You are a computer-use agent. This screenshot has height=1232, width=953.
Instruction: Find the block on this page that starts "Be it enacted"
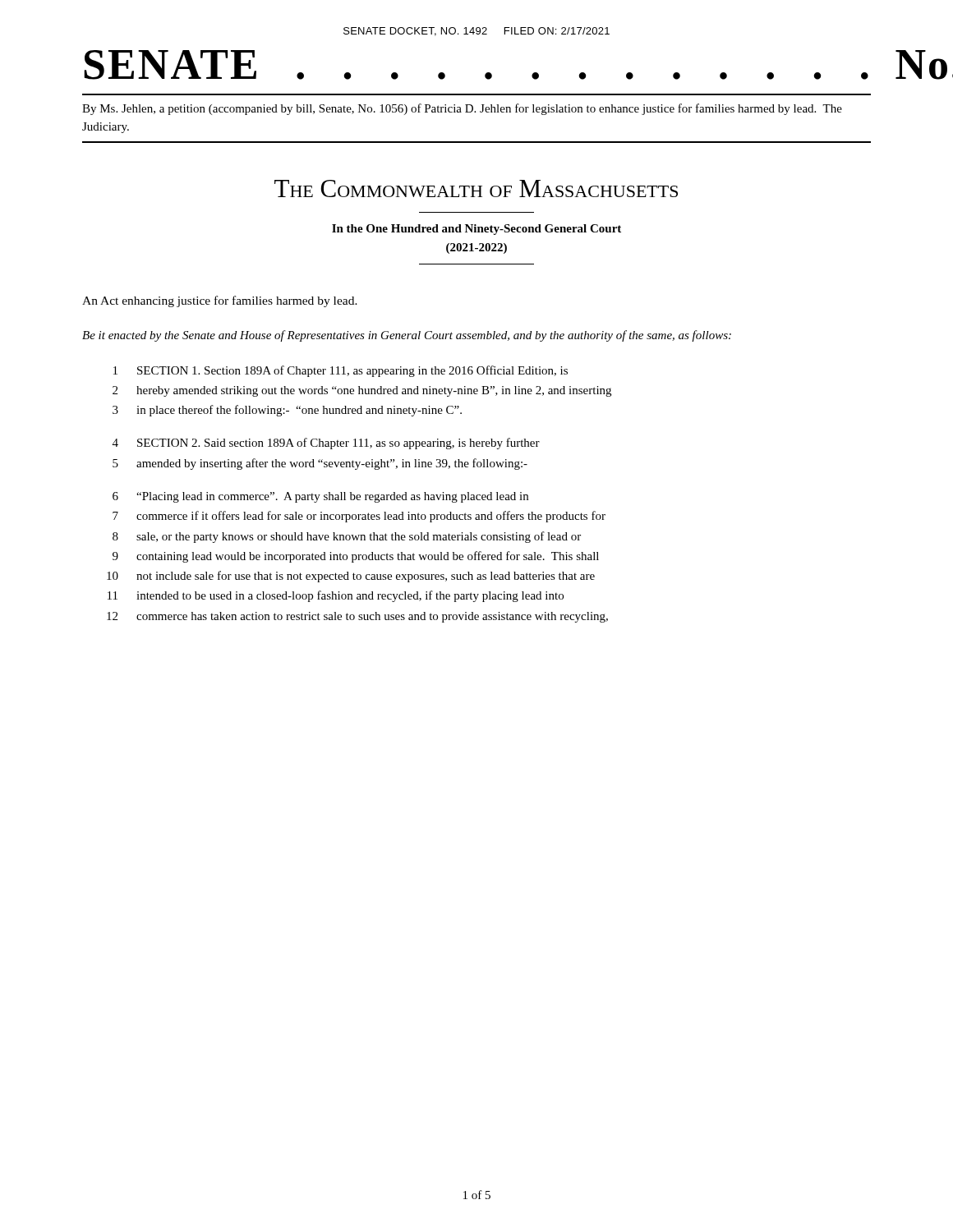tap(407, 335)
